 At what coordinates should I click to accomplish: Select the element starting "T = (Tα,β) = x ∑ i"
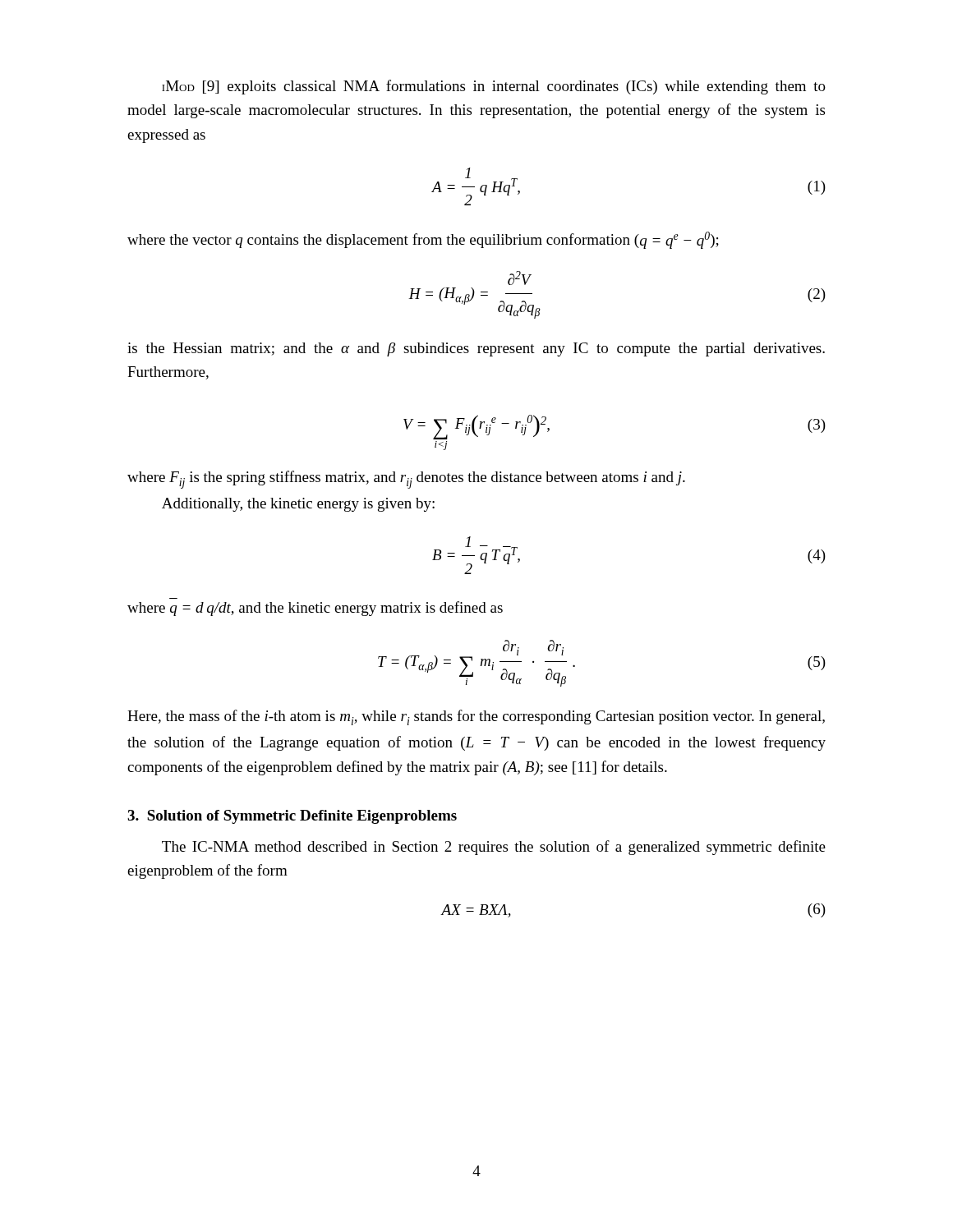(476, 662)
